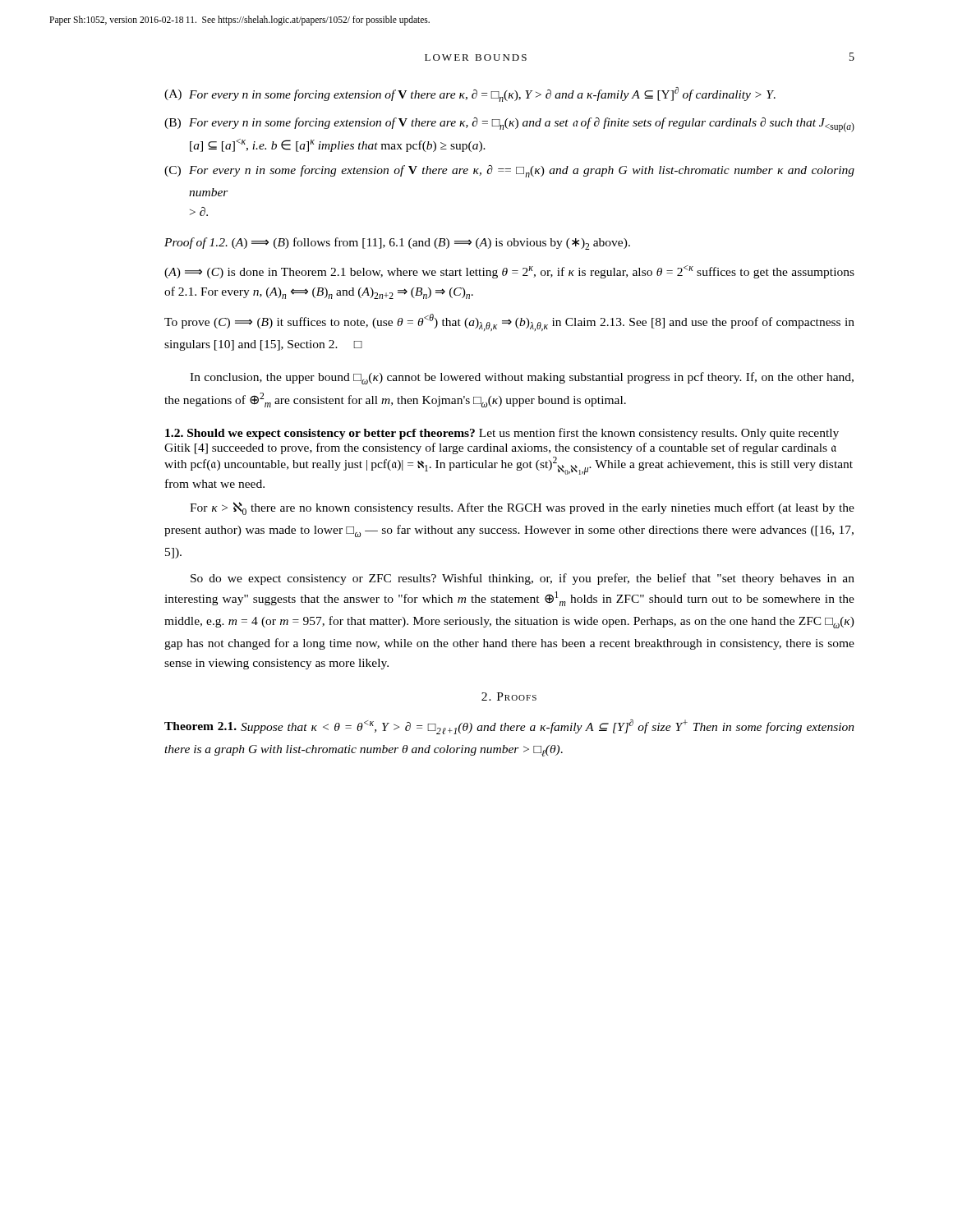
Task: Find "2. Proofs" on this page
Action: [x=509, y=696]
